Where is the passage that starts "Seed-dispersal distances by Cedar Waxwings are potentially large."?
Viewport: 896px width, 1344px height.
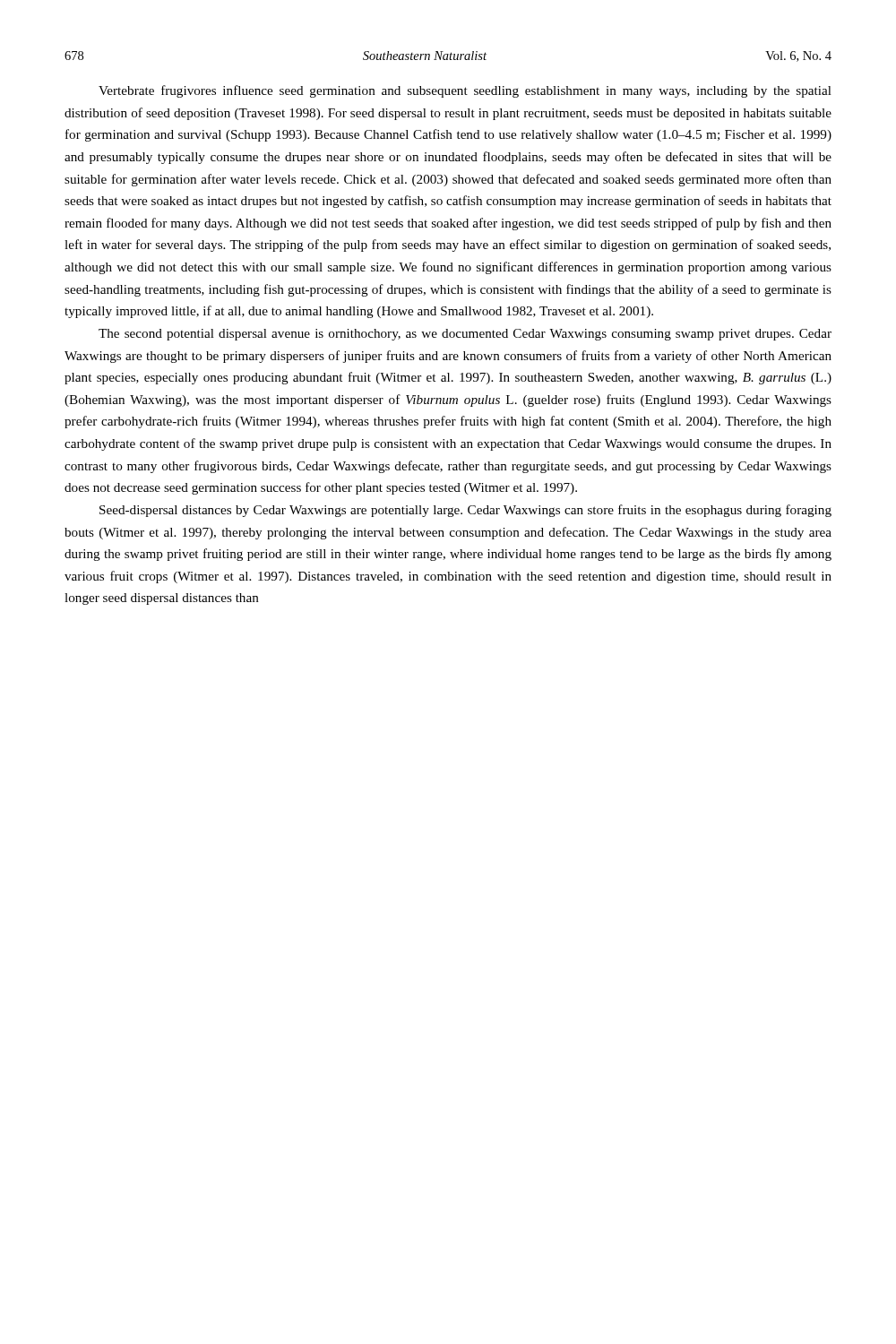[448, 554]
